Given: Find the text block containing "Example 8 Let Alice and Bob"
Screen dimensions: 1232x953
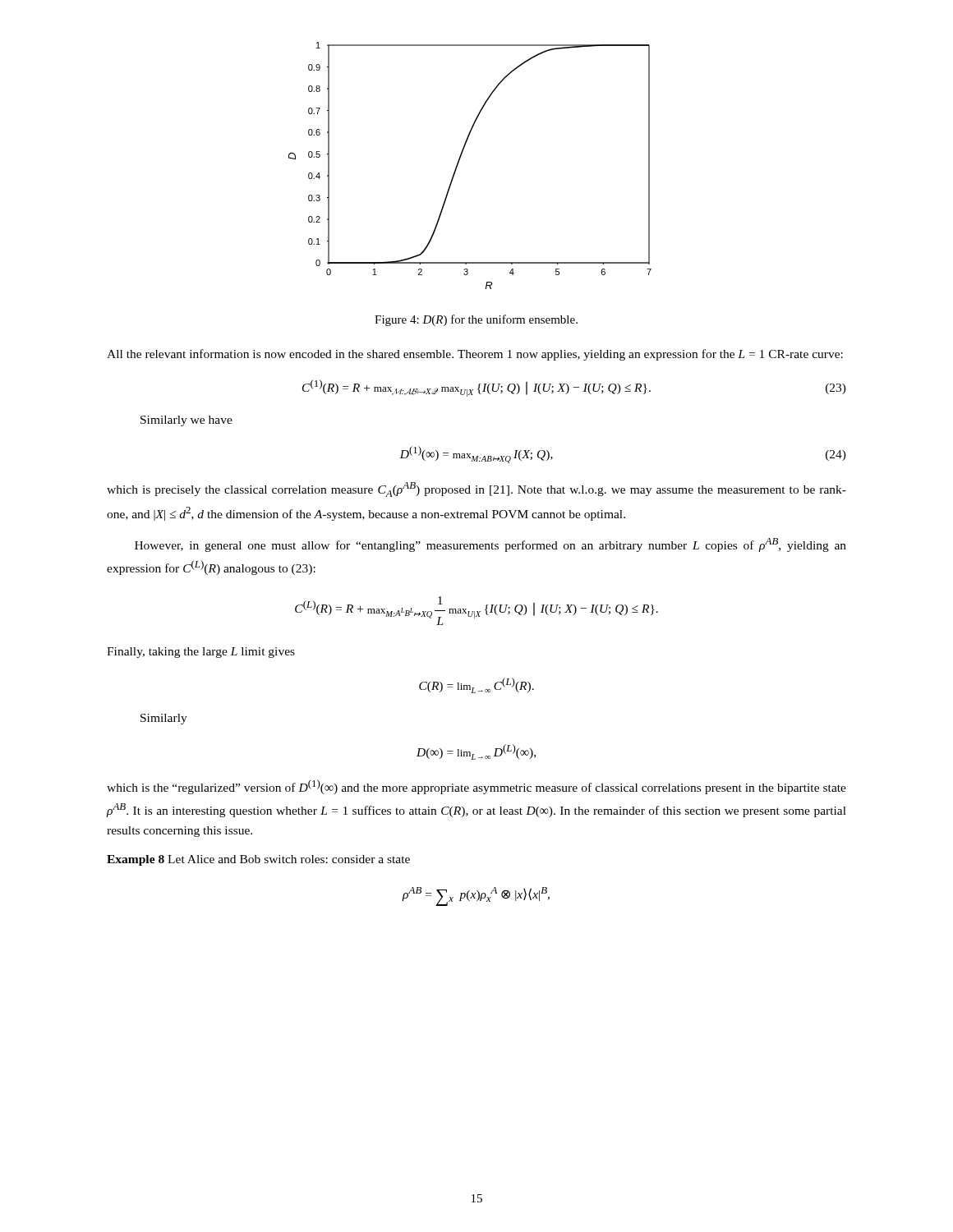Looking at the screenshot, I should (259, 859).
